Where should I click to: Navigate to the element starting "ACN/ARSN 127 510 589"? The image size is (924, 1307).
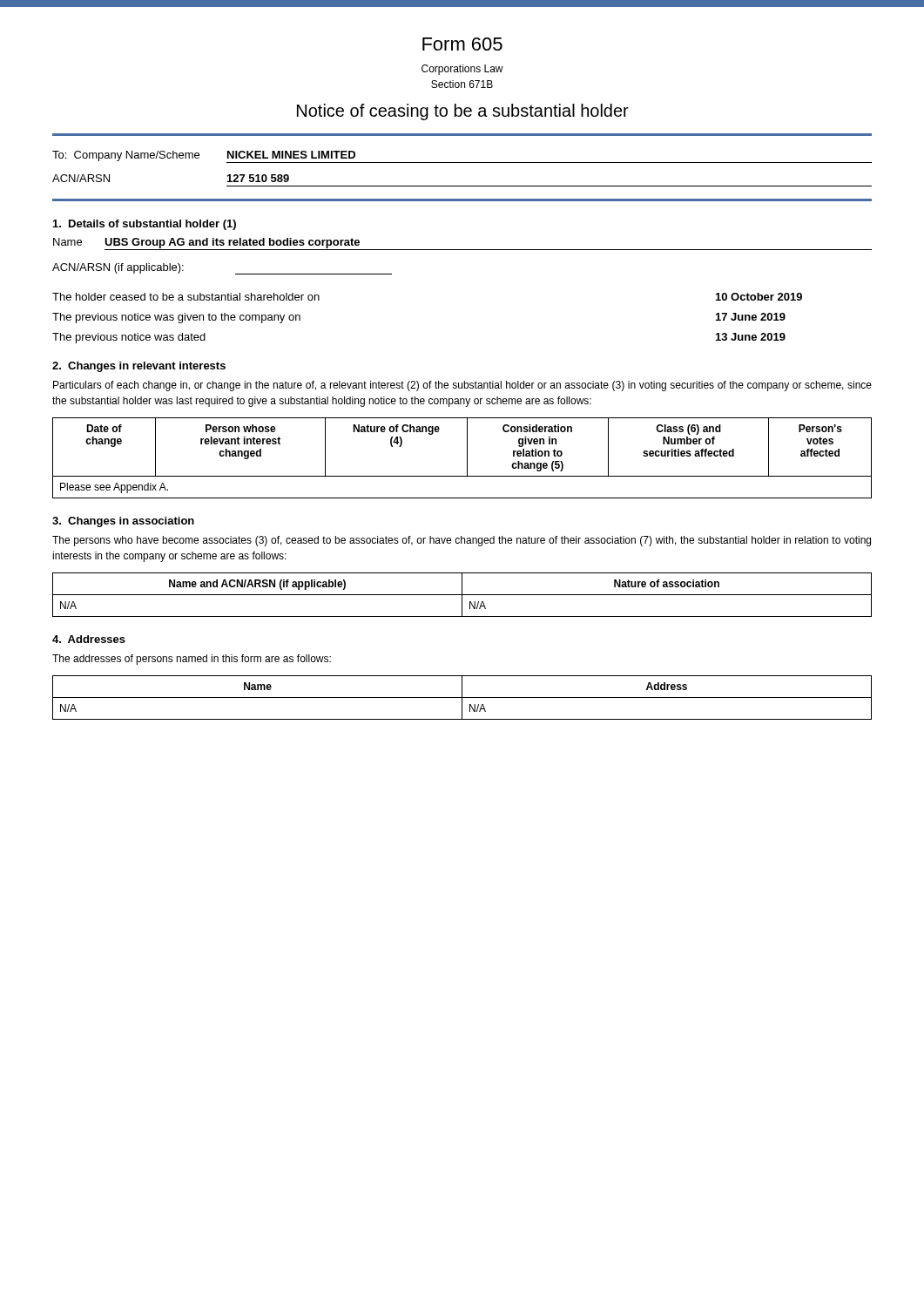(462, 179)
